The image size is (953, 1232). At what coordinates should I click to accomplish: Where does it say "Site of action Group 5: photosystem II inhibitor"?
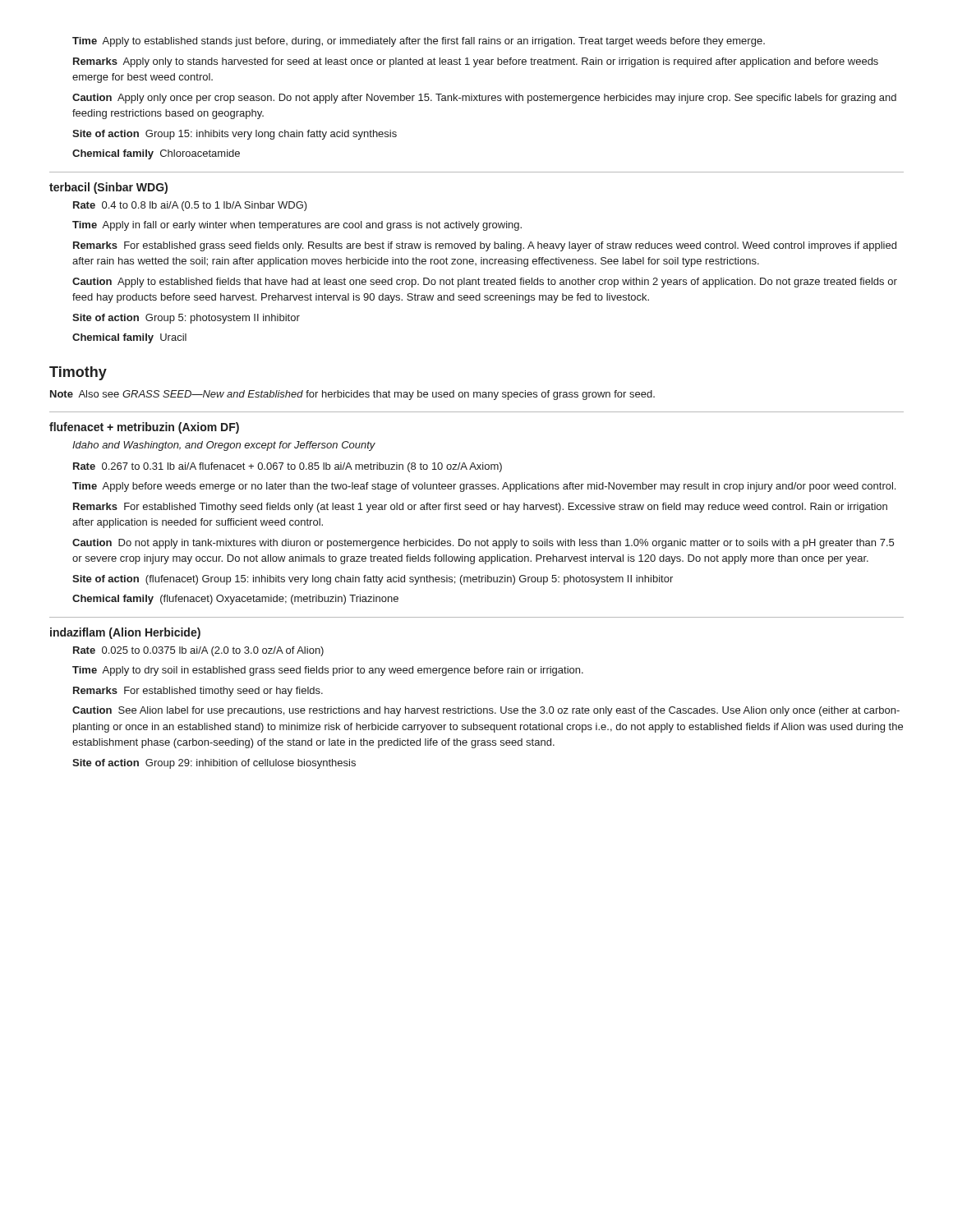click(x=186, y=317)
